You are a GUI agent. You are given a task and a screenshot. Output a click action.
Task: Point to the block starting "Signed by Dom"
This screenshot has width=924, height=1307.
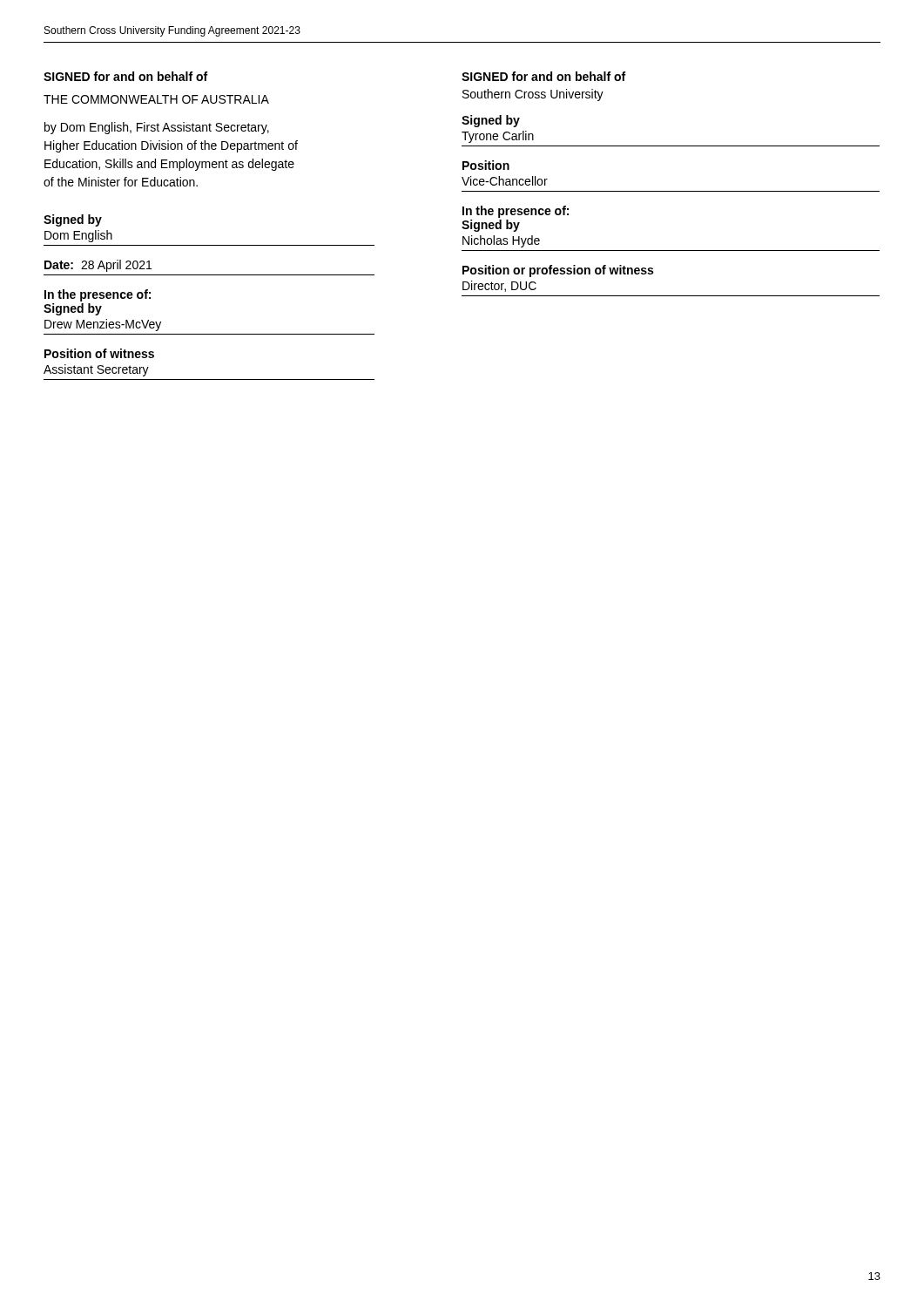click(73, 220)
